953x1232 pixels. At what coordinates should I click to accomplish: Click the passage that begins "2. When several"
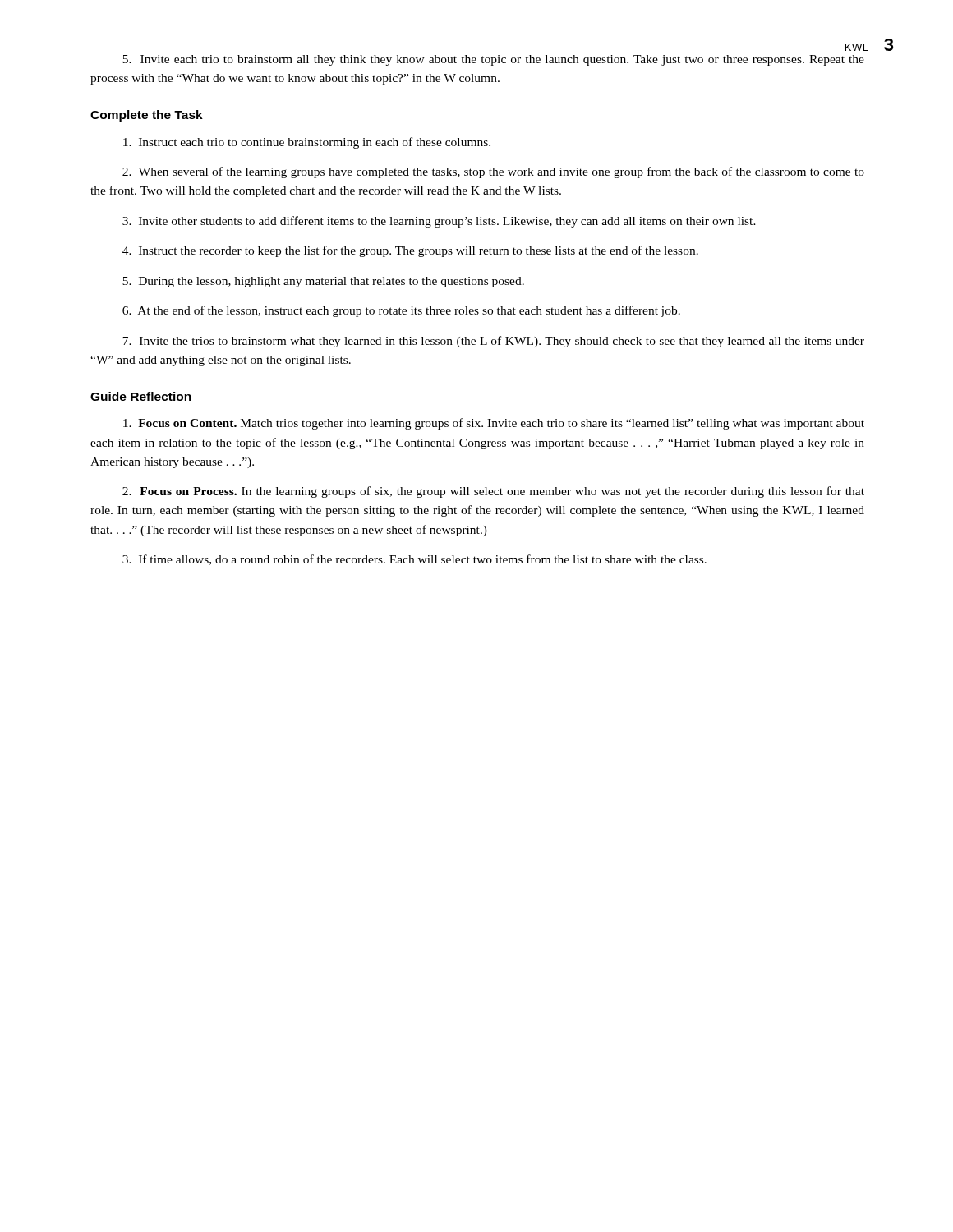(x=477, y=181)
